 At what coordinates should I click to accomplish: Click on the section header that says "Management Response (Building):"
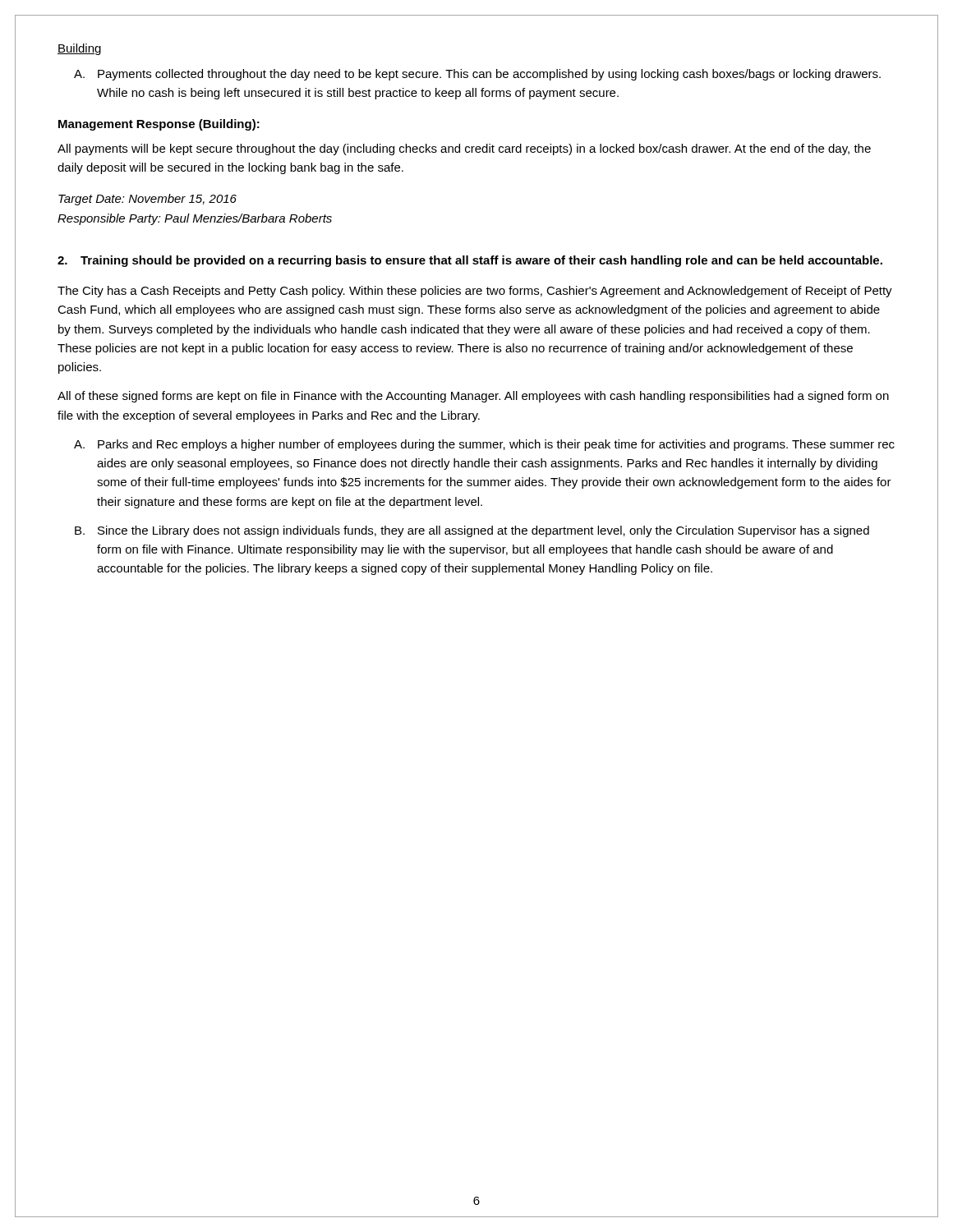pyautogui.click(x=159, y=124)
